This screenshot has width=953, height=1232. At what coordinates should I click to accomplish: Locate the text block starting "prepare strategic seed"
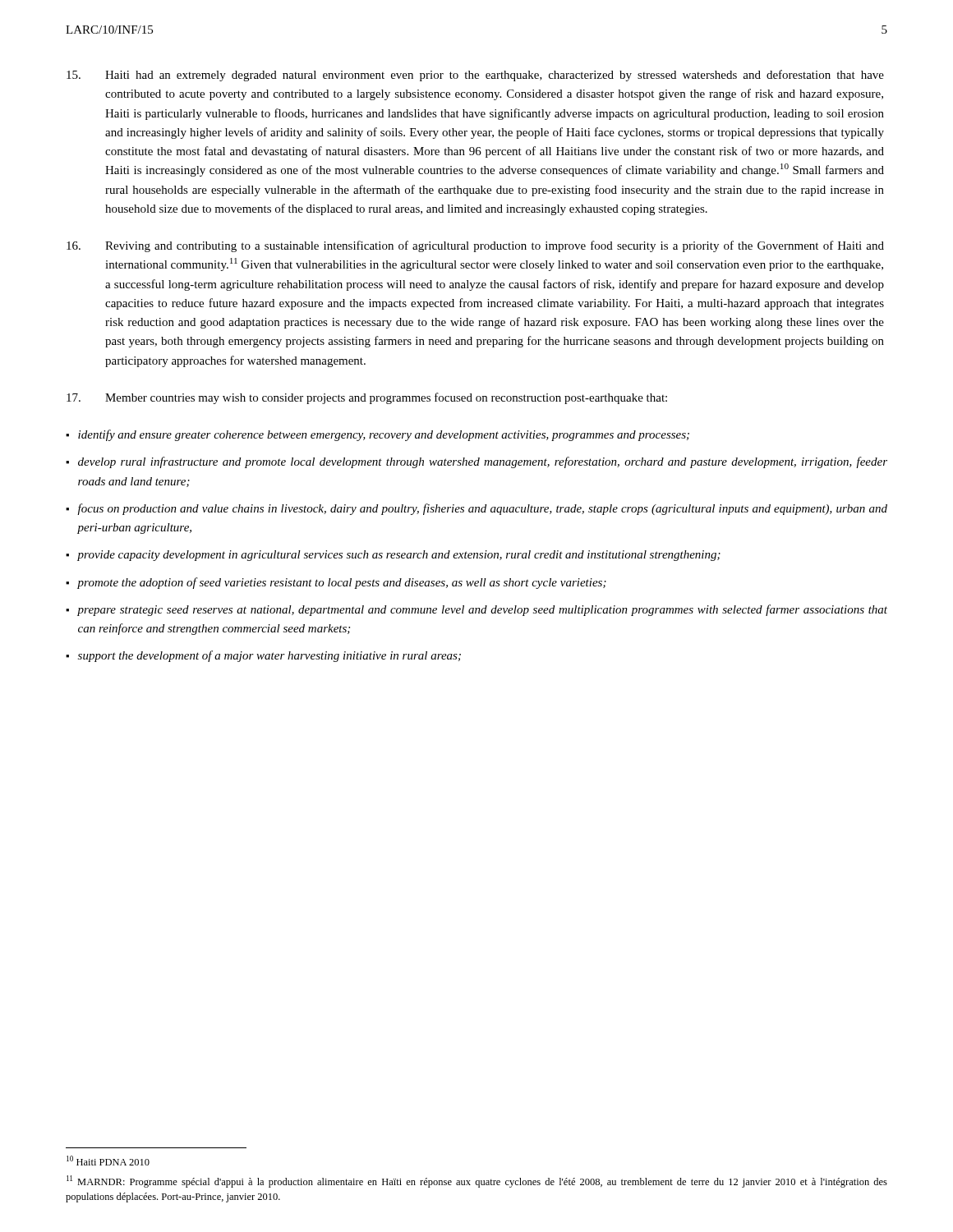(x=483, y=619)
